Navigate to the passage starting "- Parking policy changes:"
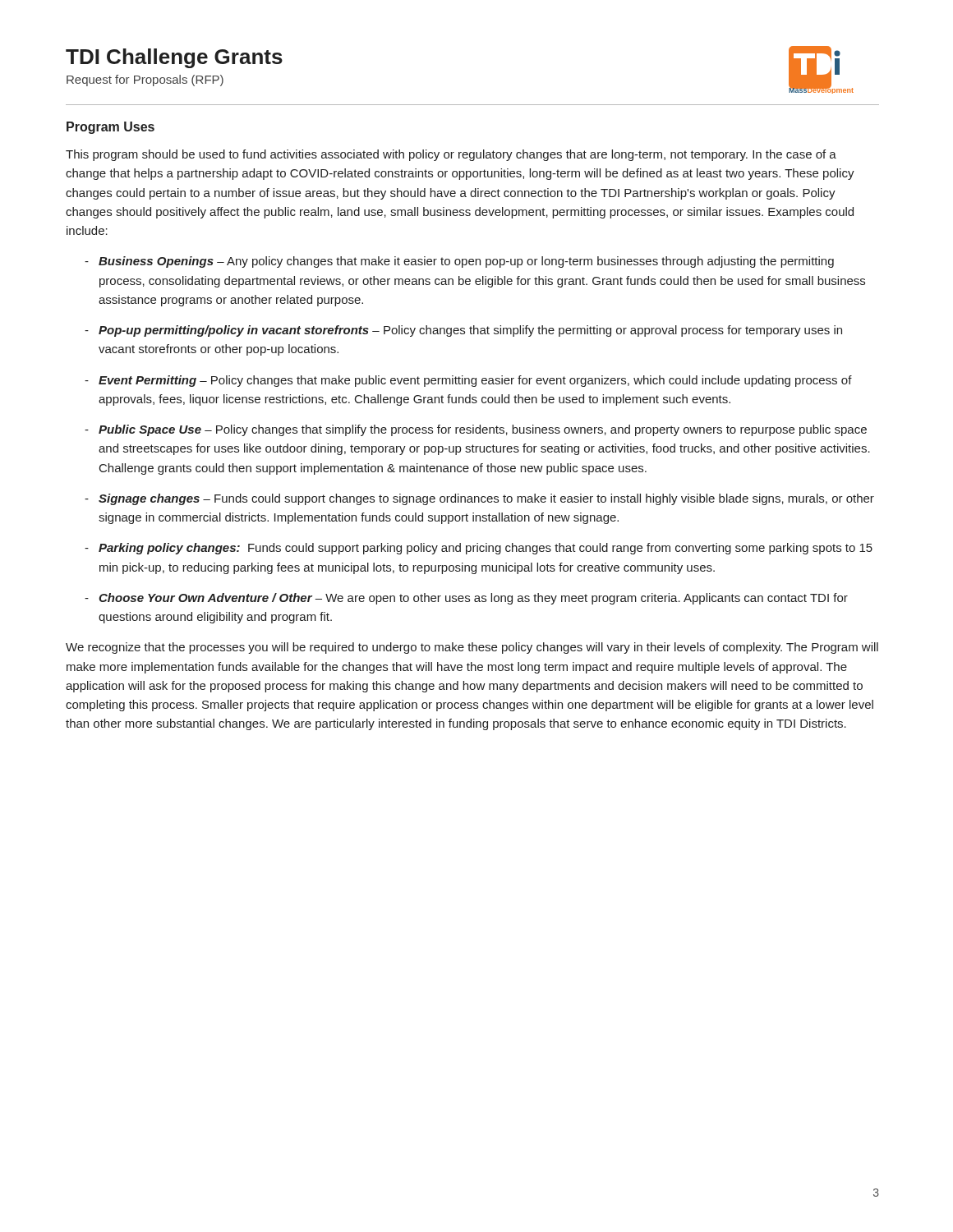Screen dimensions: 1232x953 472,557
